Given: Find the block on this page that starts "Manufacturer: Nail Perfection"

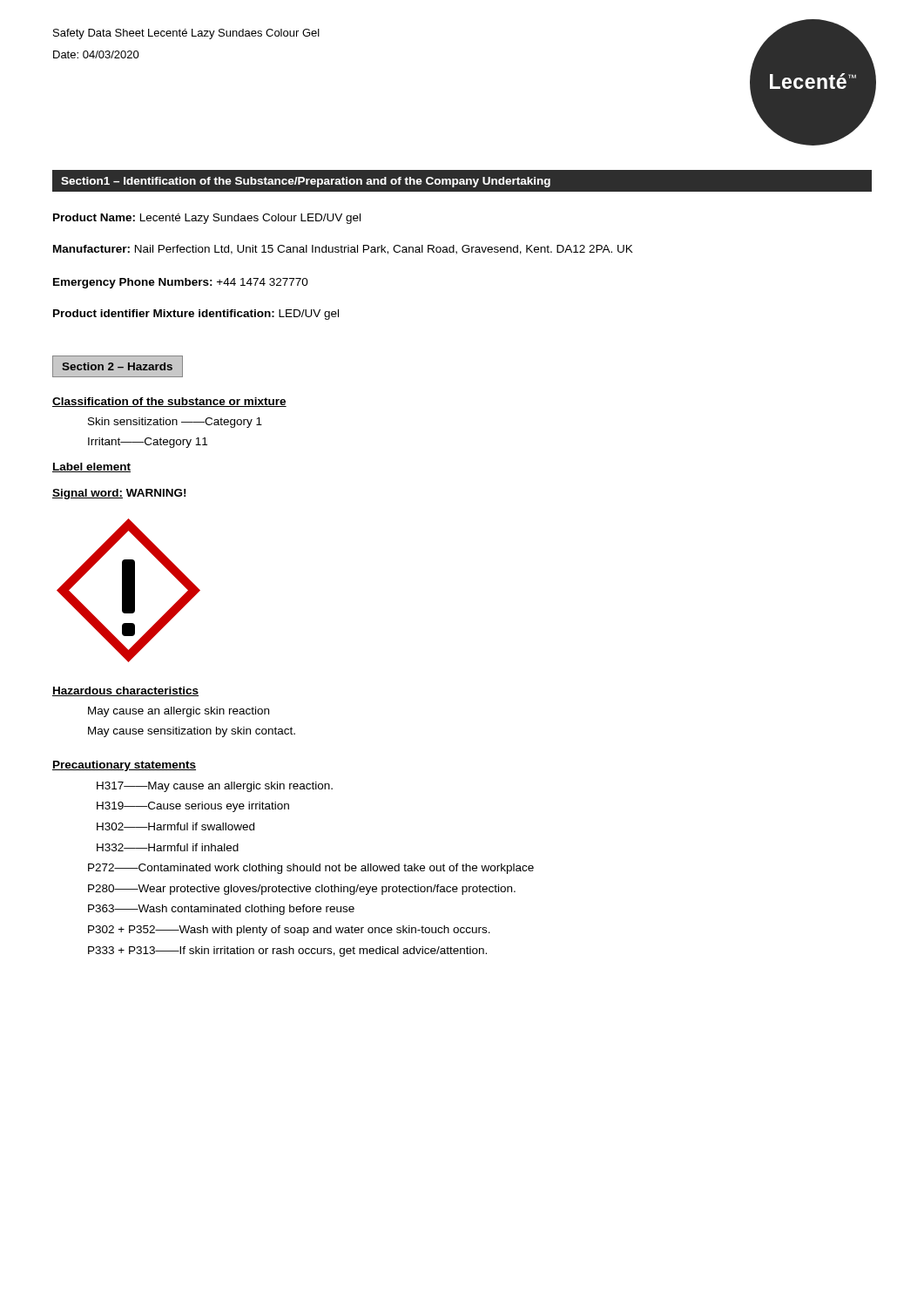Looking at the screenshot, I should tap(343, 249).
